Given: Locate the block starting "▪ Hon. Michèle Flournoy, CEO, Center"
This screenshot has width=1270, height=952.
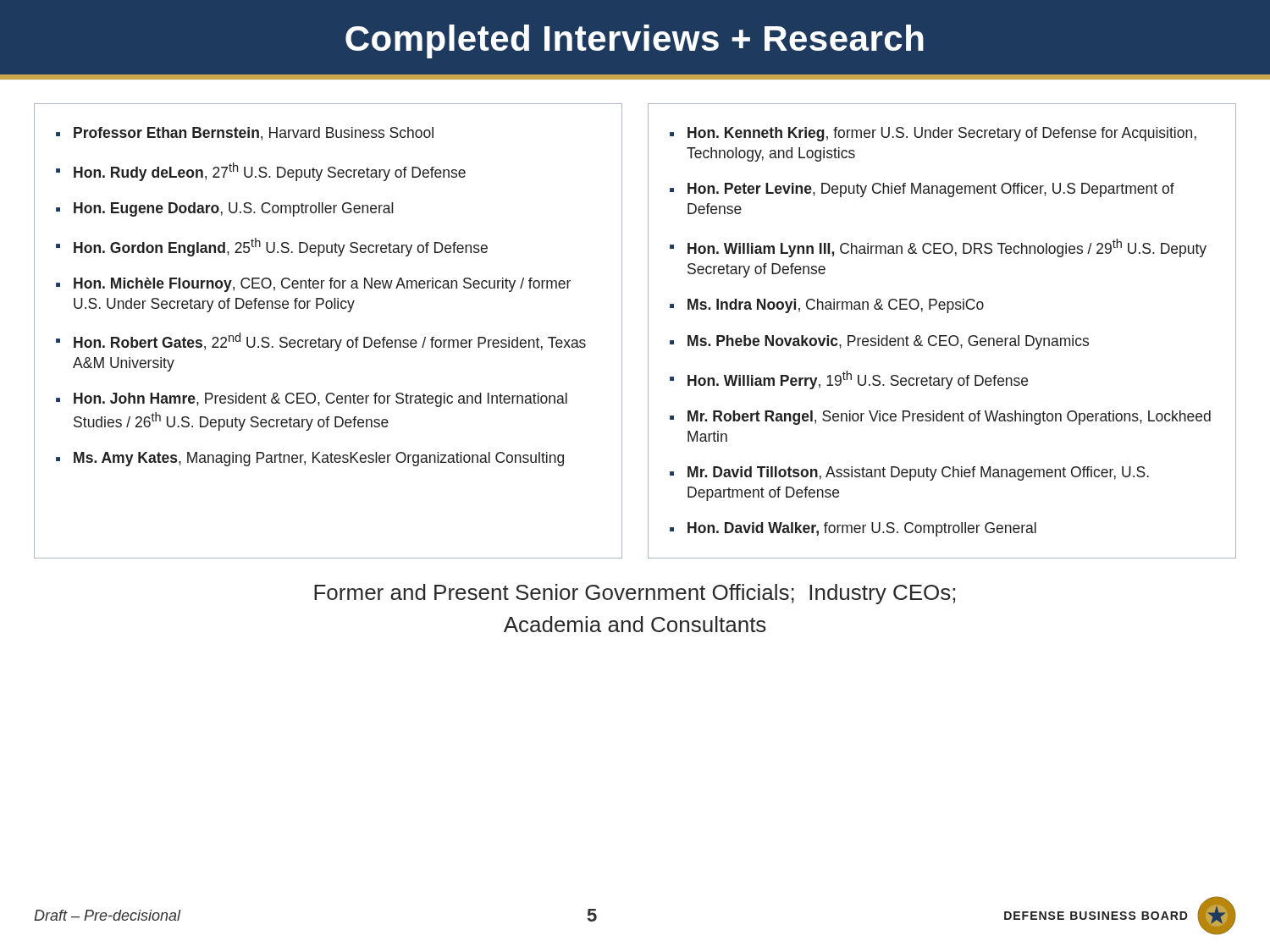Looking at the screenshot, I should 328,294.
